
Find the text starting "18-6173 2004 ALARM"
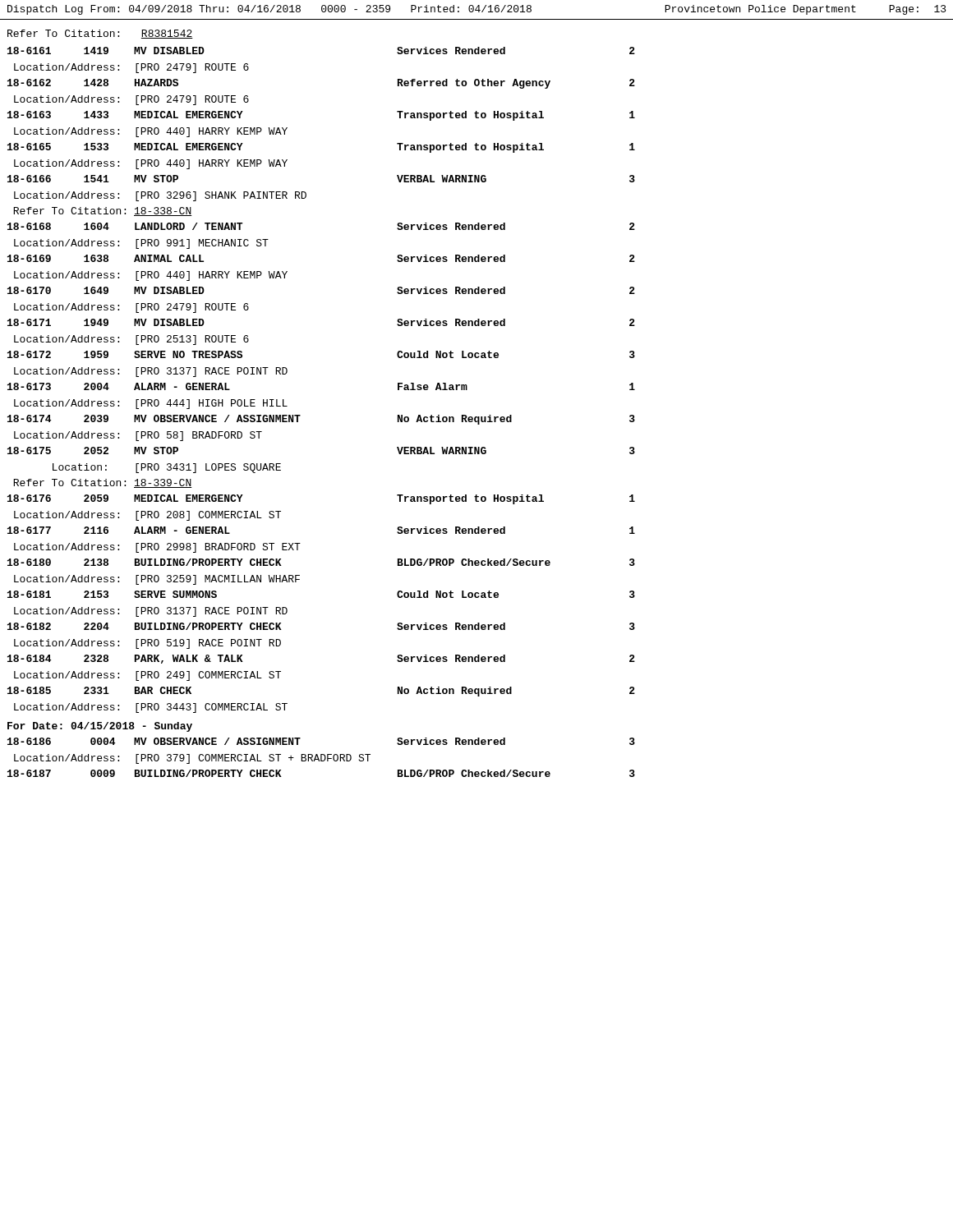pos(476,395)
